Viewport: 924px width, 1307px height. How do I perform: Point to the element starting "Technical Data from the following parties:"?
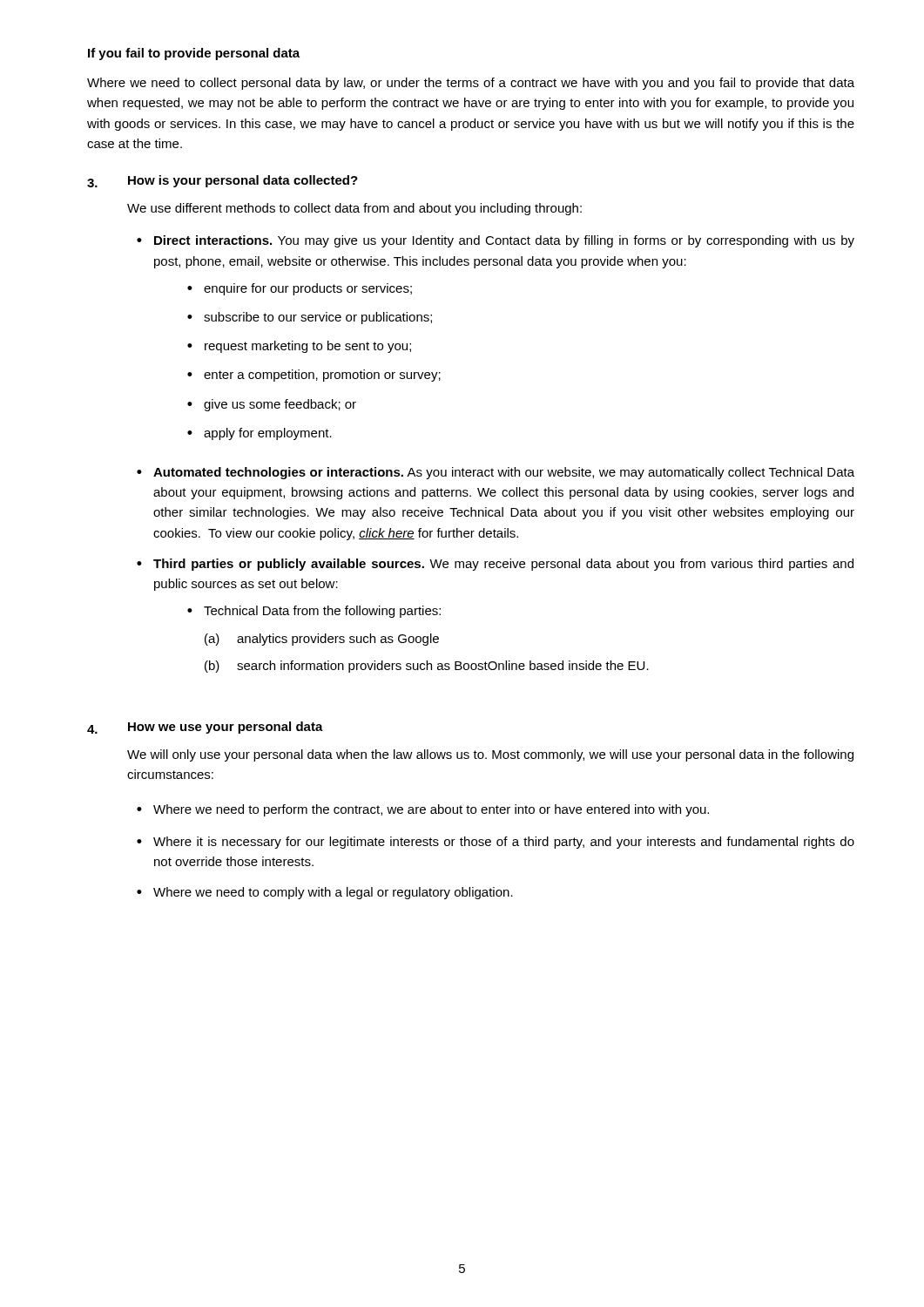click(323, 611)
